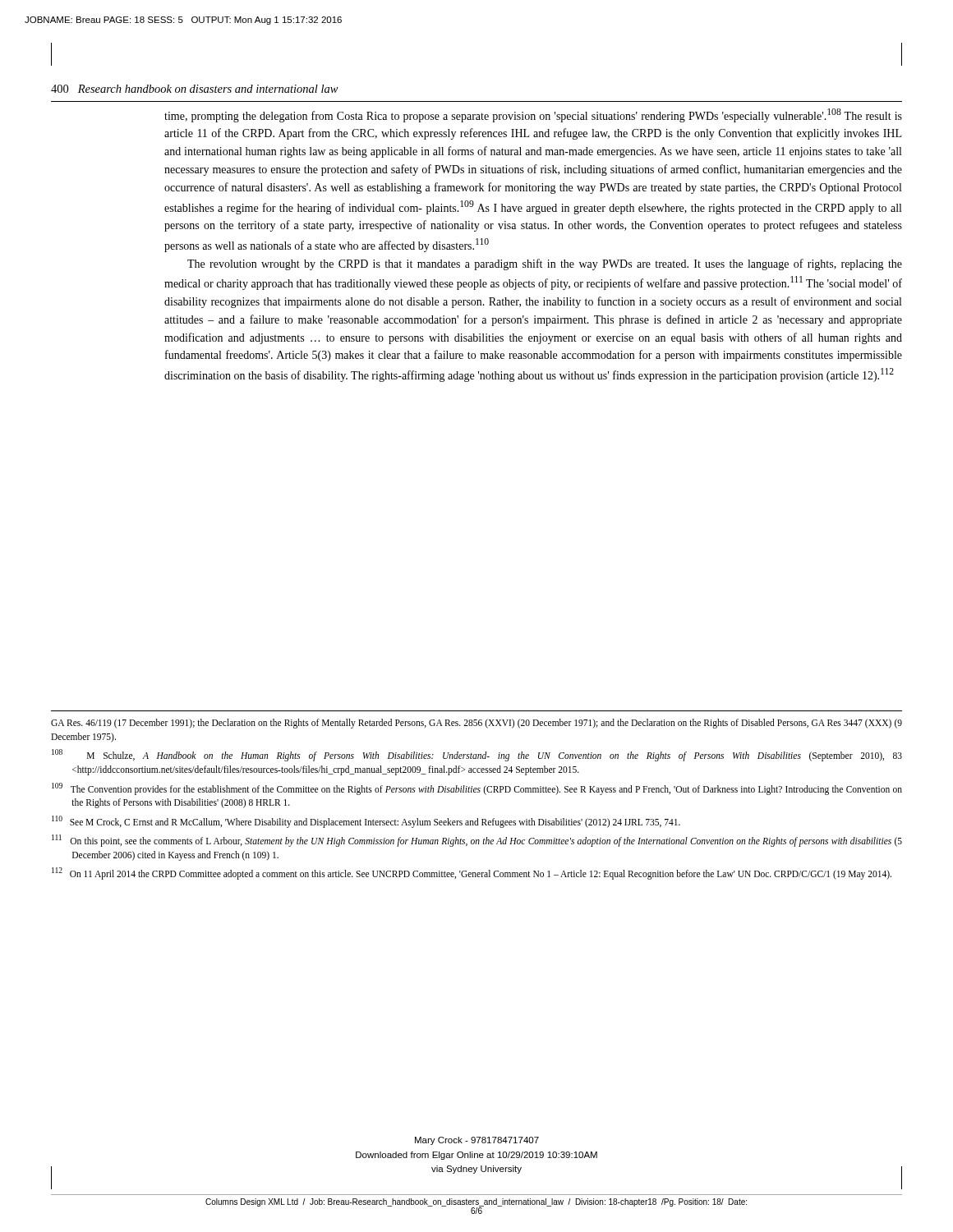Select the text starting "112 On 11 April 2014 the"
This screenshot has height=1232, width=953.
tap(476, 873)
